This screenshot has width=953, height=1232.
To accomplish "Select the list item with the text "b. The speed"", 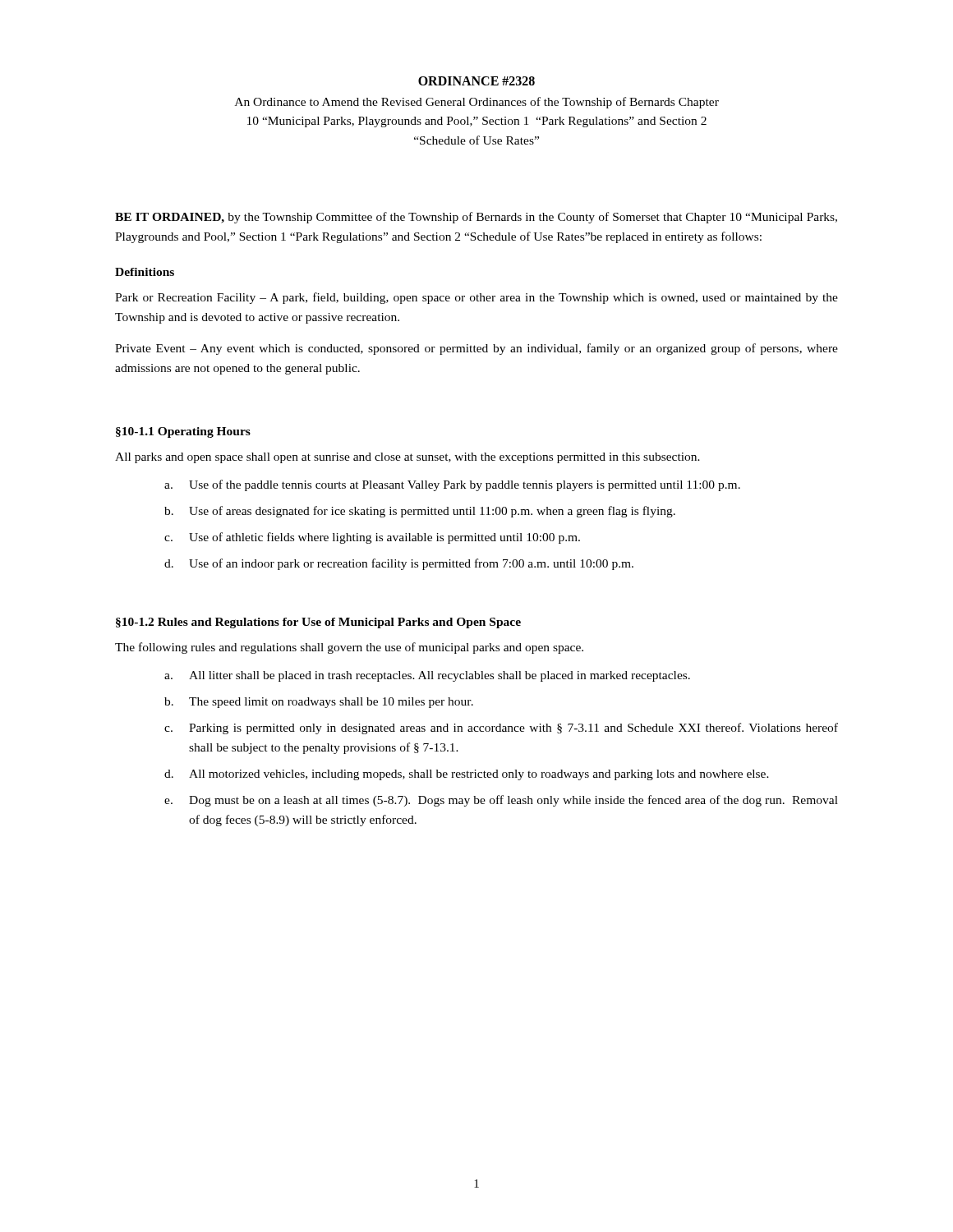I will pos(319,703).
